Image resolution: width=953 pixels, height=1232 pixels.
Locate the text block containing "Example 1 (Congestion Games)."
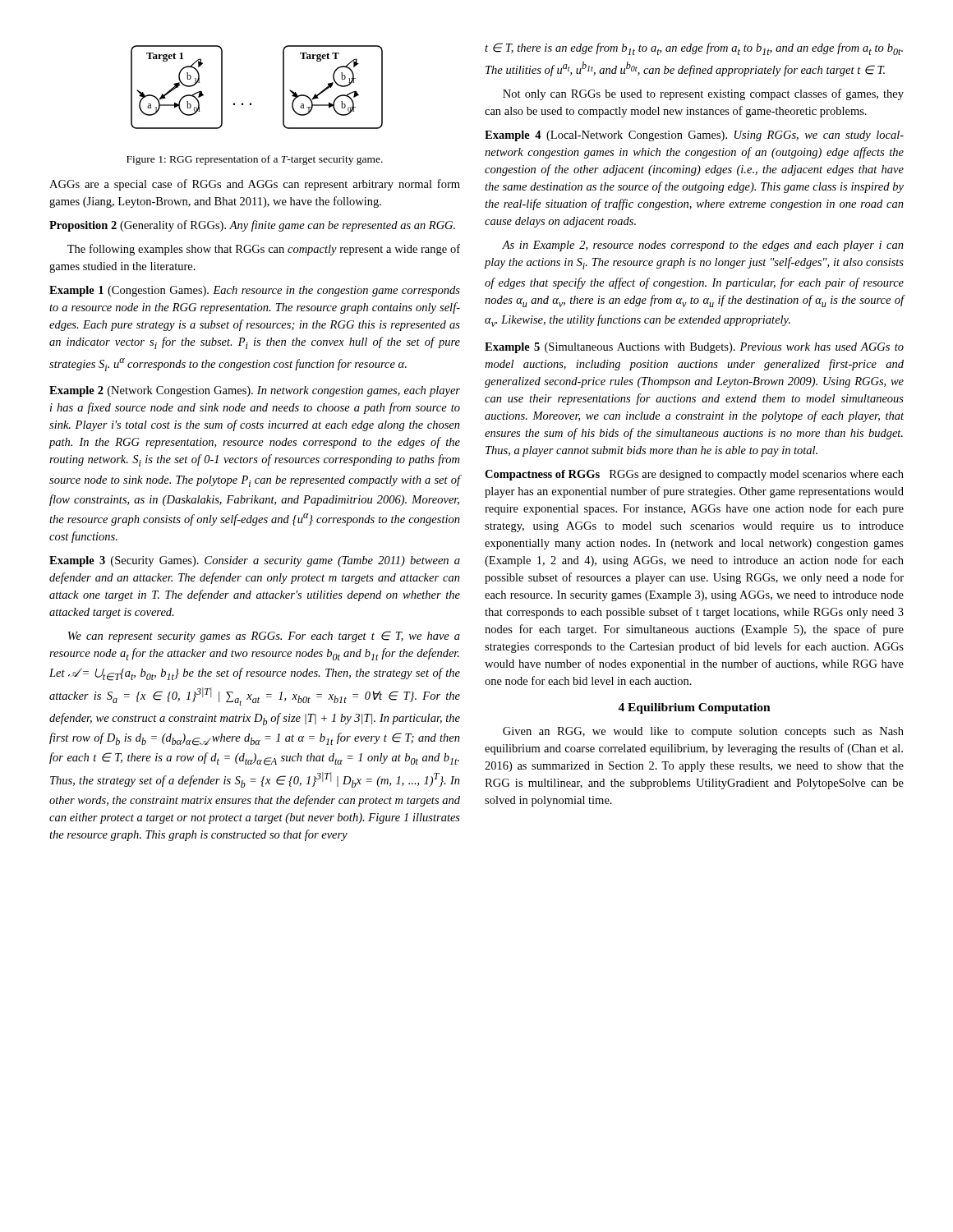click(255, 329)
